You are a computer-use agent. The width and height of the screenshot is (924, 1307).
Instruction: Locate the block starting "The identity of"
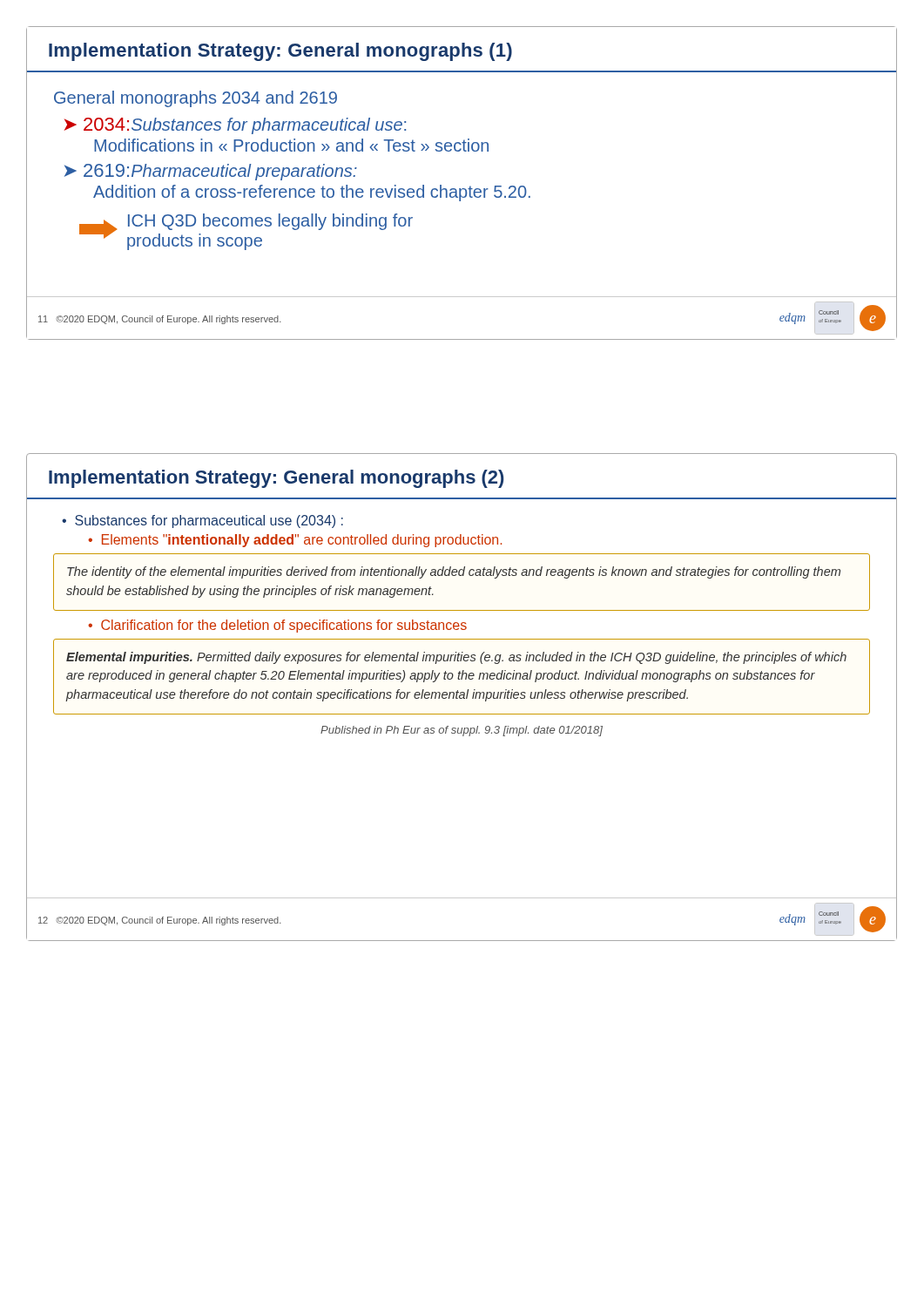point(454,581)
